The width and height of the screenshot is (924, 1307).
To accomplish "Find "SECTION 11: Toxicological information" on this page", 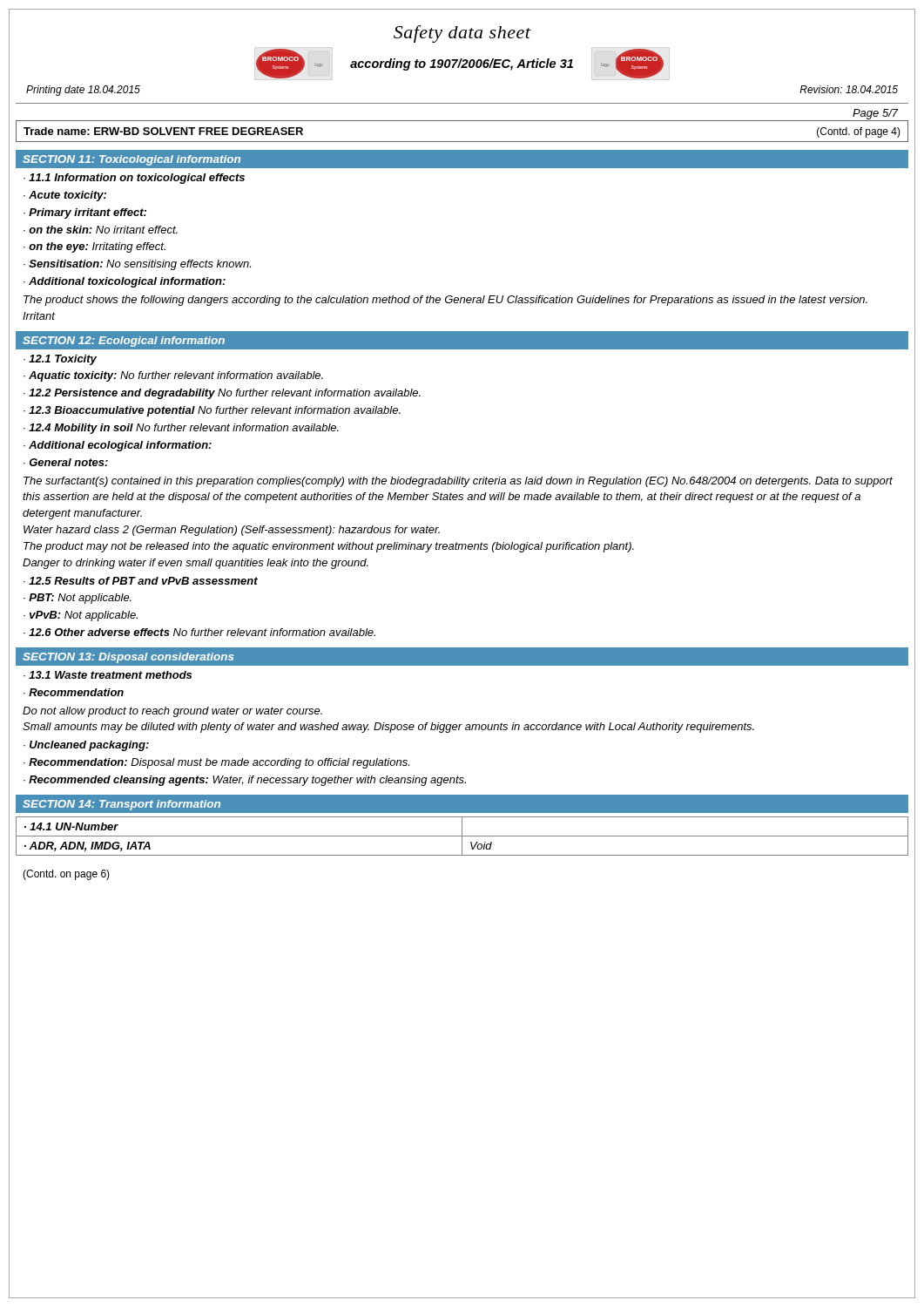I will [x=132, y=159].
